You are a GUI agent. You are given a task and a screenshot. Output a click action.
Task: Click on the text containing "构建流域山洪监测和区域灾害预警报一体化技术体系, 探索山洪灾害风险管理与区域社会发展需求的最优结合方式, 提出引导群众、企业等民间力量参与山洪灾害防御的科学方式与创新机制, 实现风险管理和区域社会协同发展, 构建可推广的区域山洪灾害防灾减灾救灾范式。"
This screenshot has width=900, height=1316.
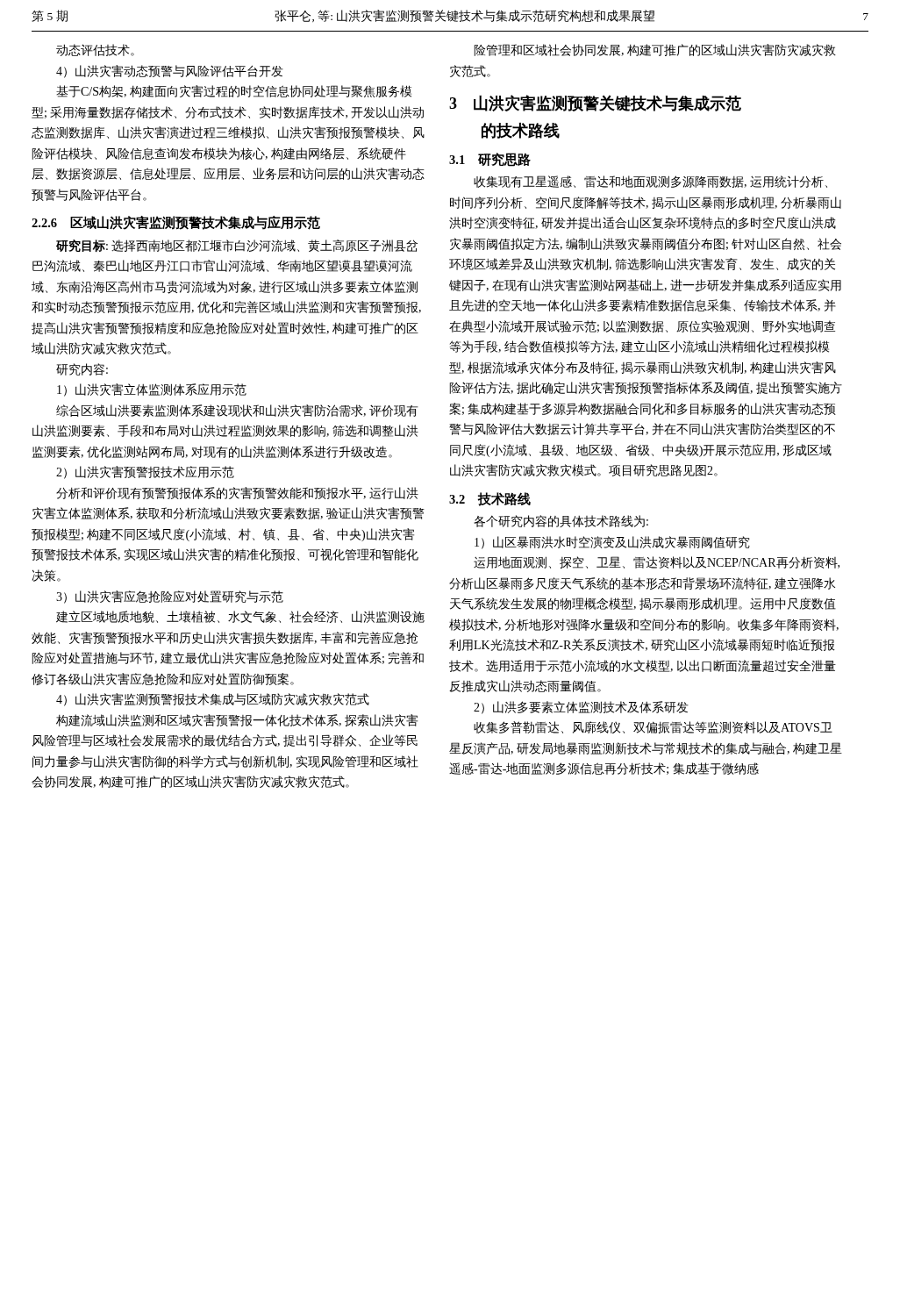225,751
